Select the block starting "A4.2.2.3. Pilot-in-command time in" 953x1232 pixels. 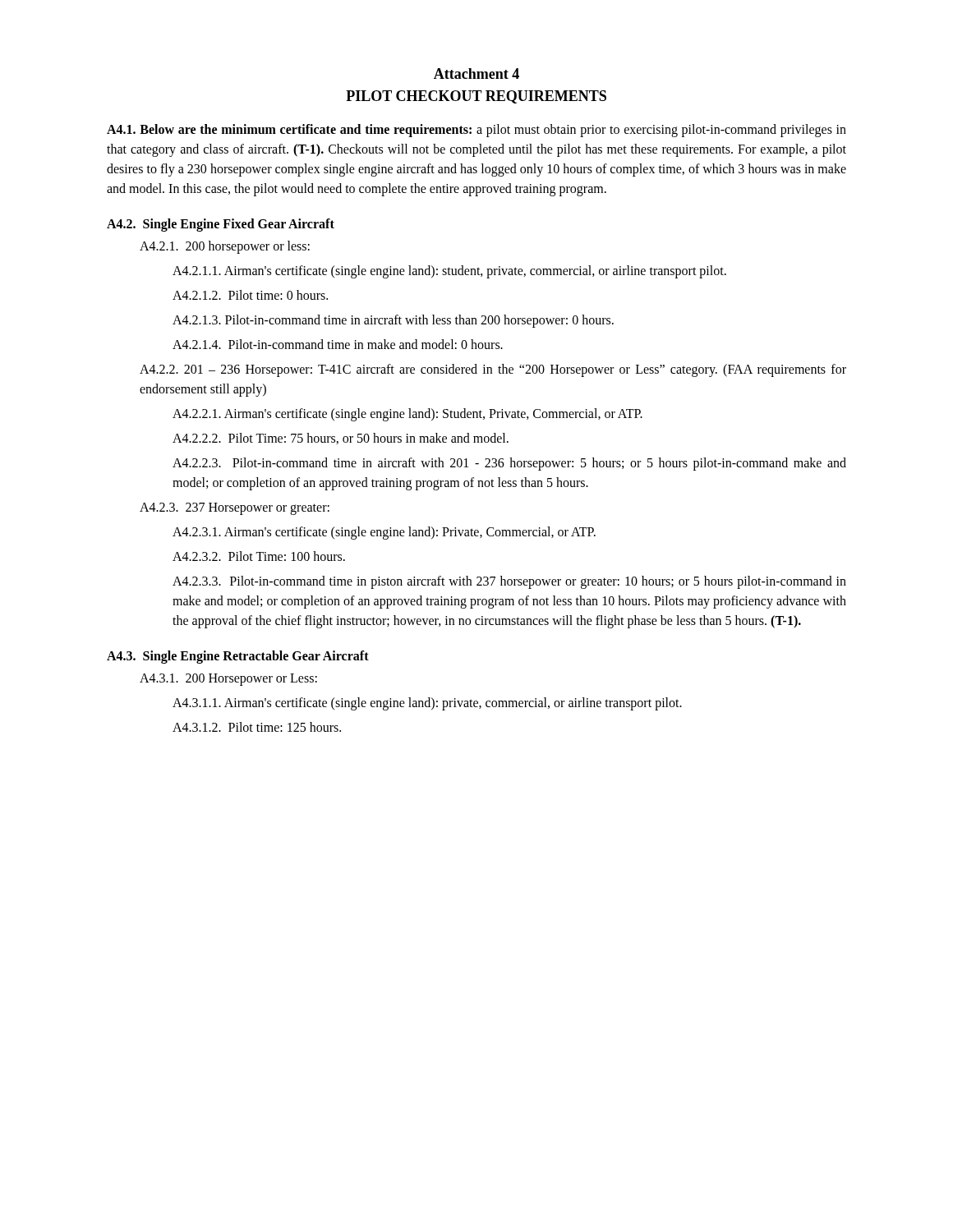pyautogui.click(x=509, y=473)
